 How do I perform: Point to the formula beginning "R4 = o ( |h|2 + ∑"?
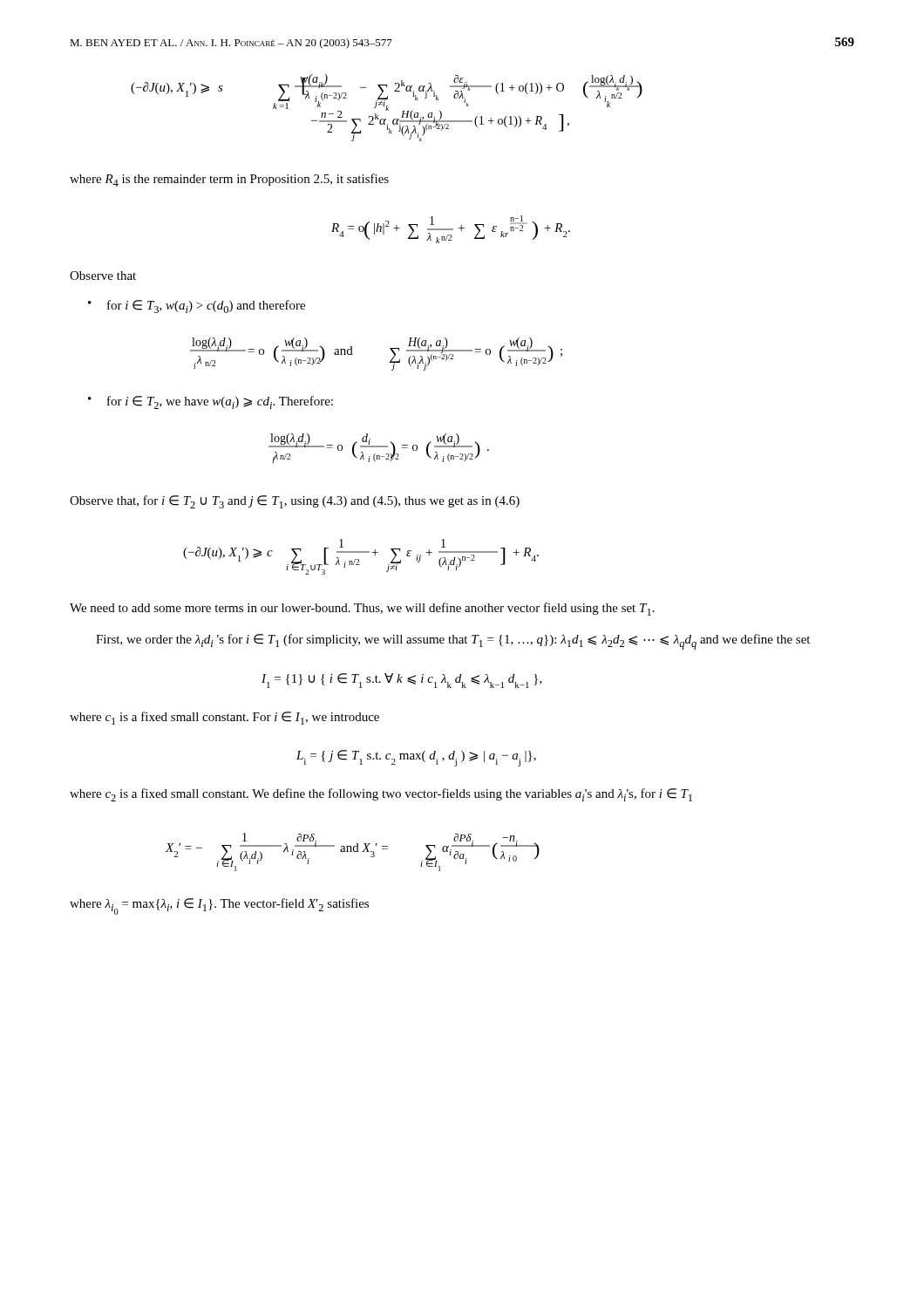(x=462, y=227)
